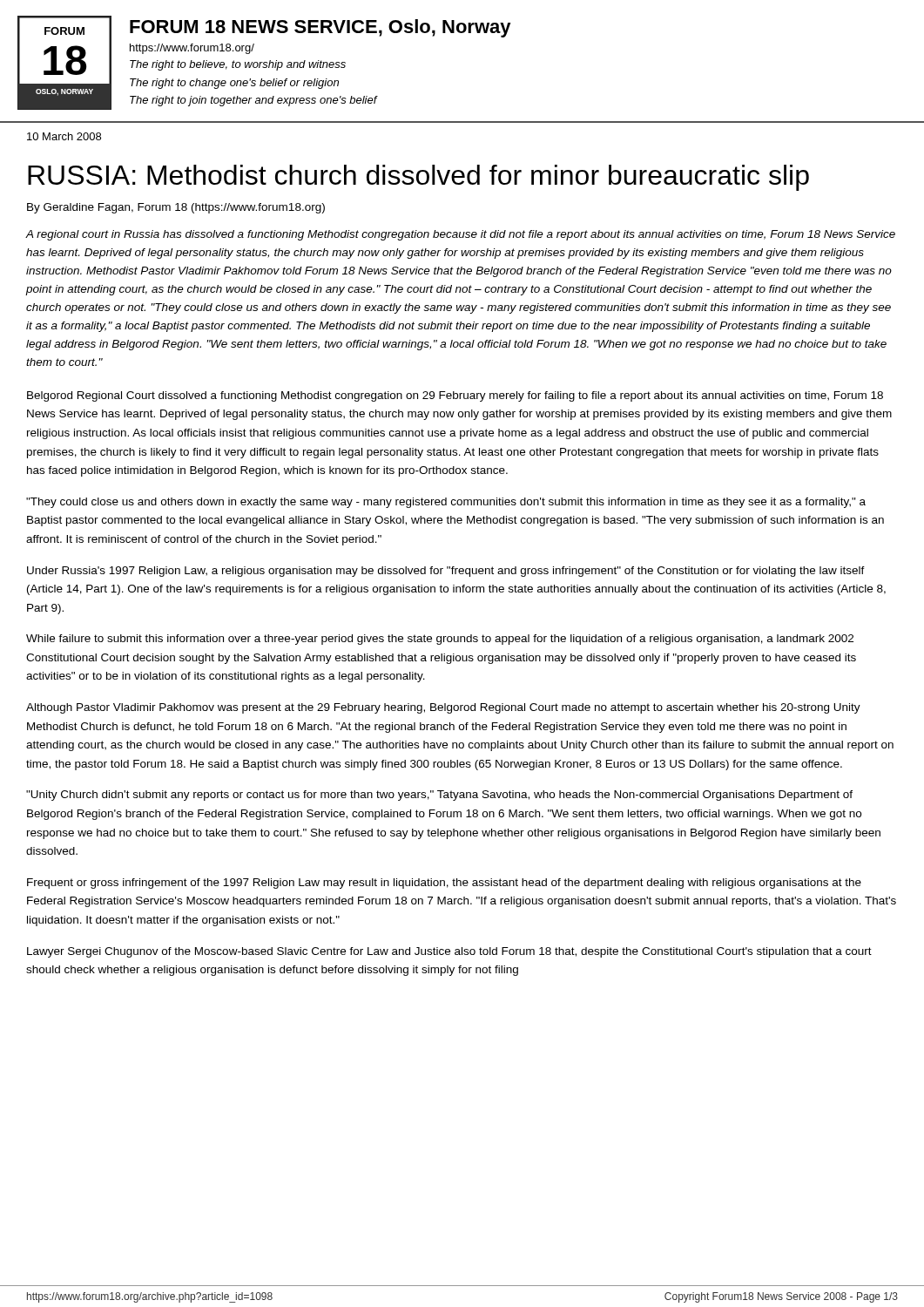This screenshot has height=1307, width=924.
Task: Locate the text block that reads ""Unity Church didn't submit any"
Action: 454,823
